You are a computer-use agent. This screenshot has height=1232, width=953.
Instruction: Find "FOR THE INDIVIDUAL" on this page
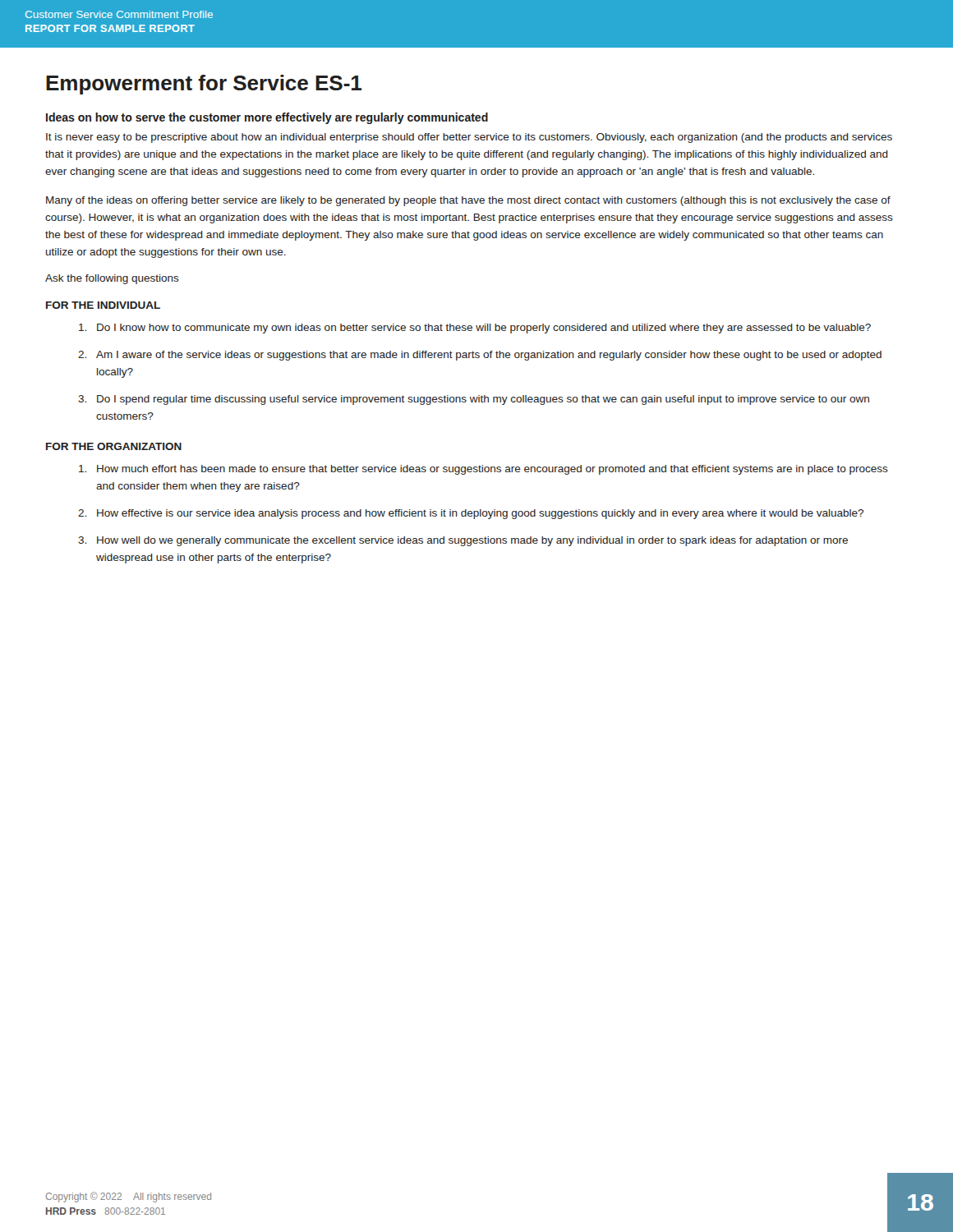pos(103,306)
